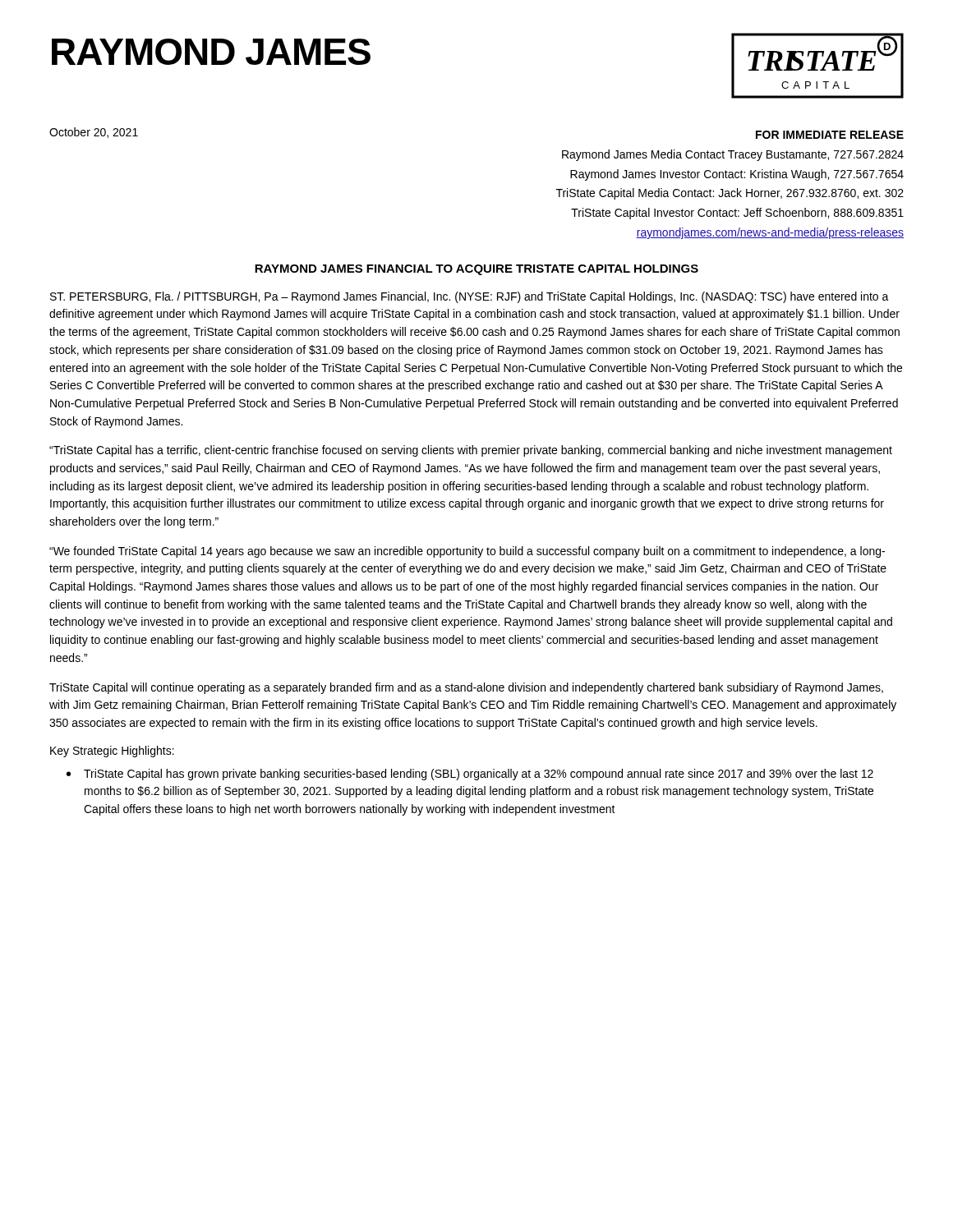This screenshot has height=1232, width=953.
Task: Locate the text block that says "TriState Capital will continue operating as"
Action: 473,705
